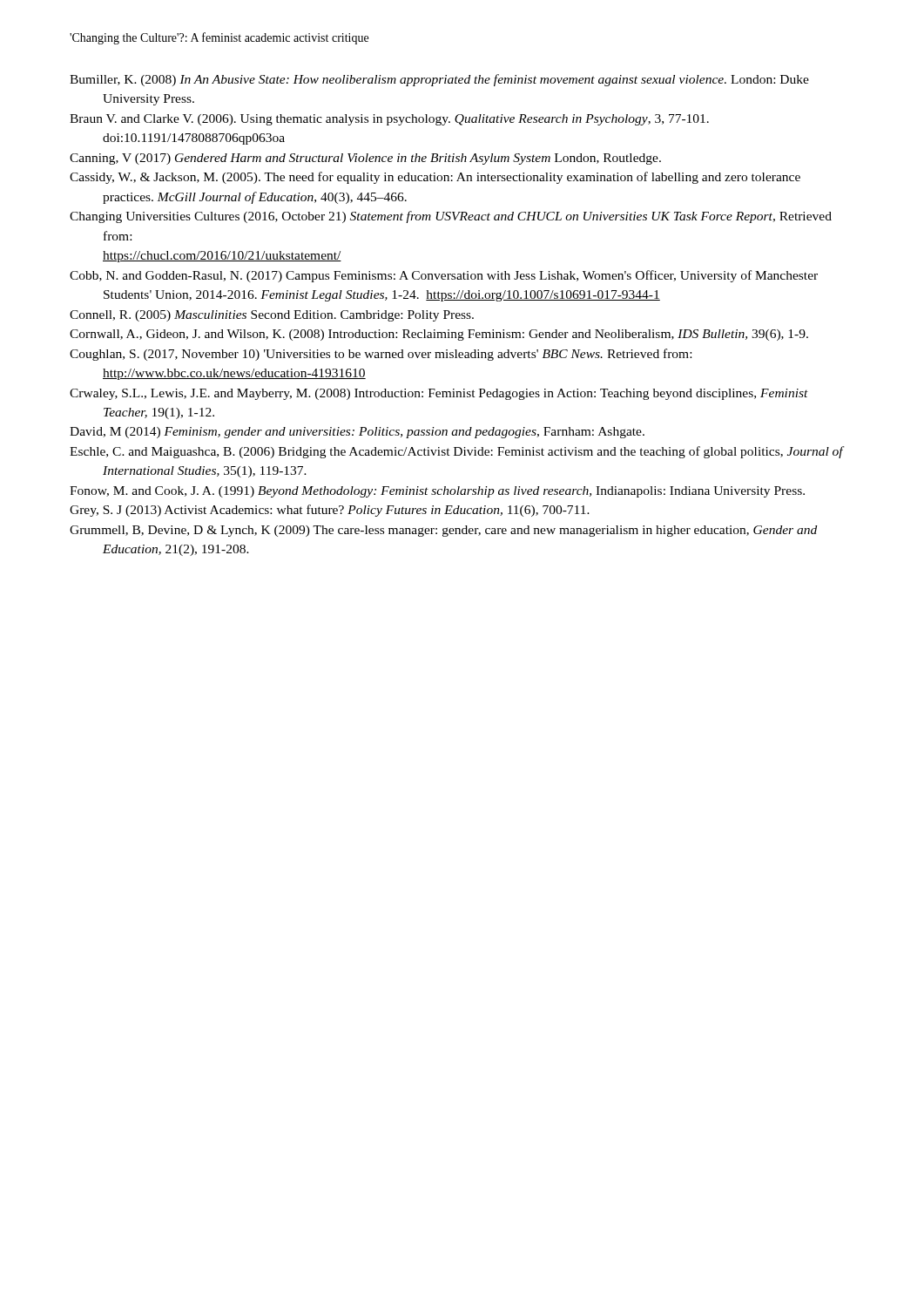Viewport: 924px width, 1307px height.
Task: Locate the region starting "Cornwall, A., Gideon, J. and Wilson,"
Action: [439, 333]
